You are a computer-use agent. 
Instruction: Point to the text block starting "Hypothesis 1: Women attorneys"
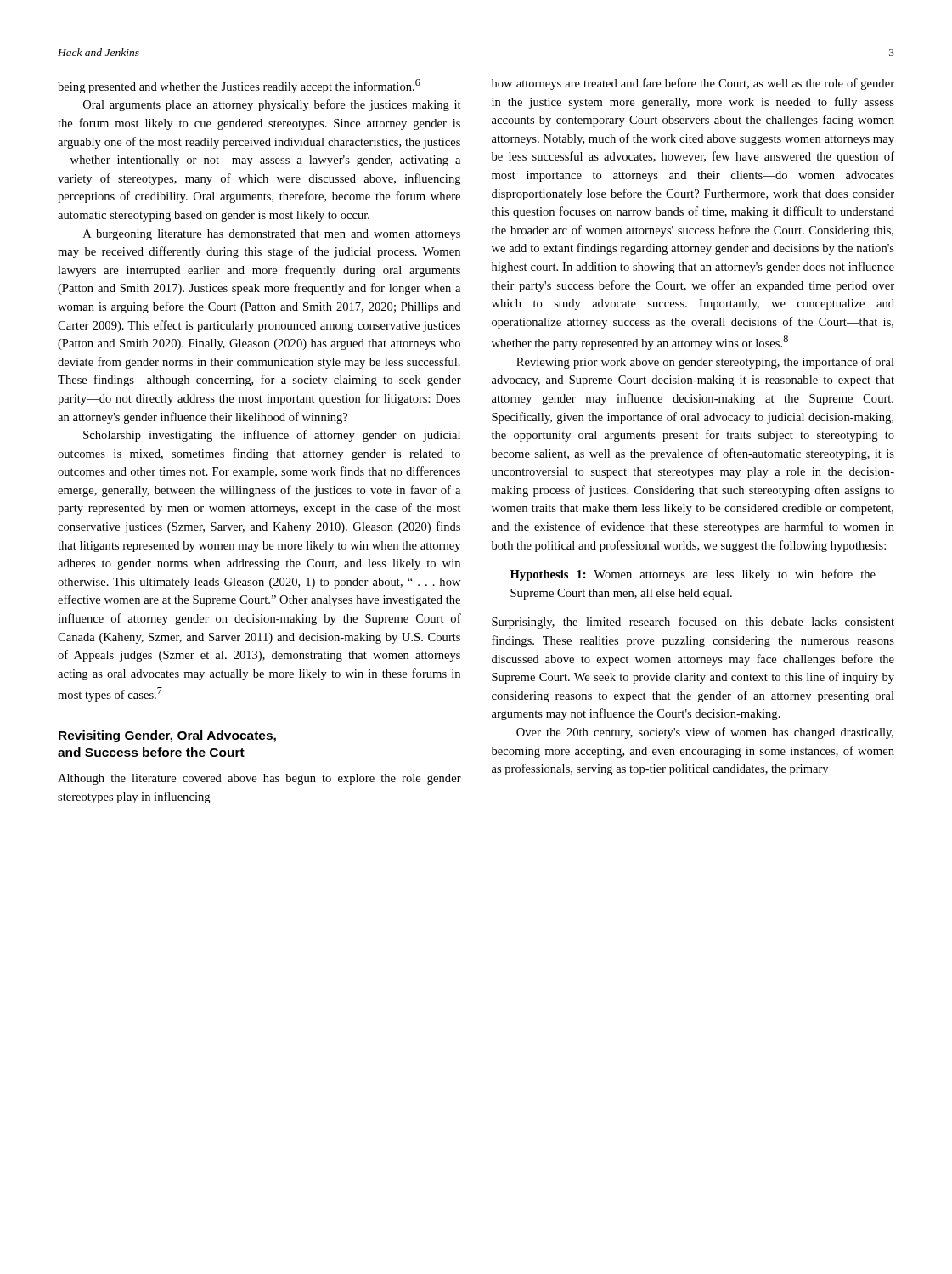pos(693,584)
